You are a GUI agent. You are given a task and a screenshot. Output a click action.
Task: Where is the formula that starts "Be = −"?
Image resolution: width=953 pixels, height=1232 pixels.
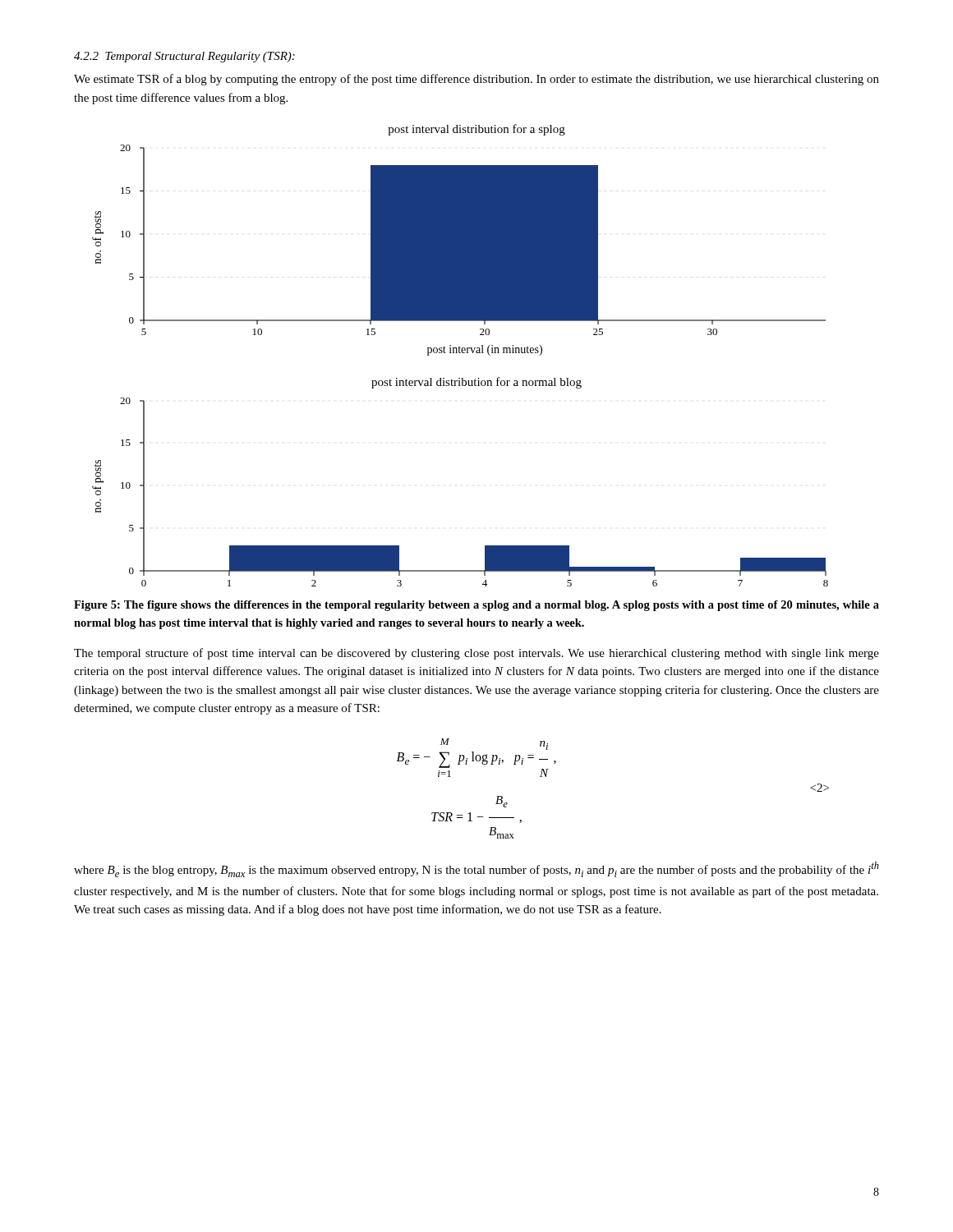(445, 744)
